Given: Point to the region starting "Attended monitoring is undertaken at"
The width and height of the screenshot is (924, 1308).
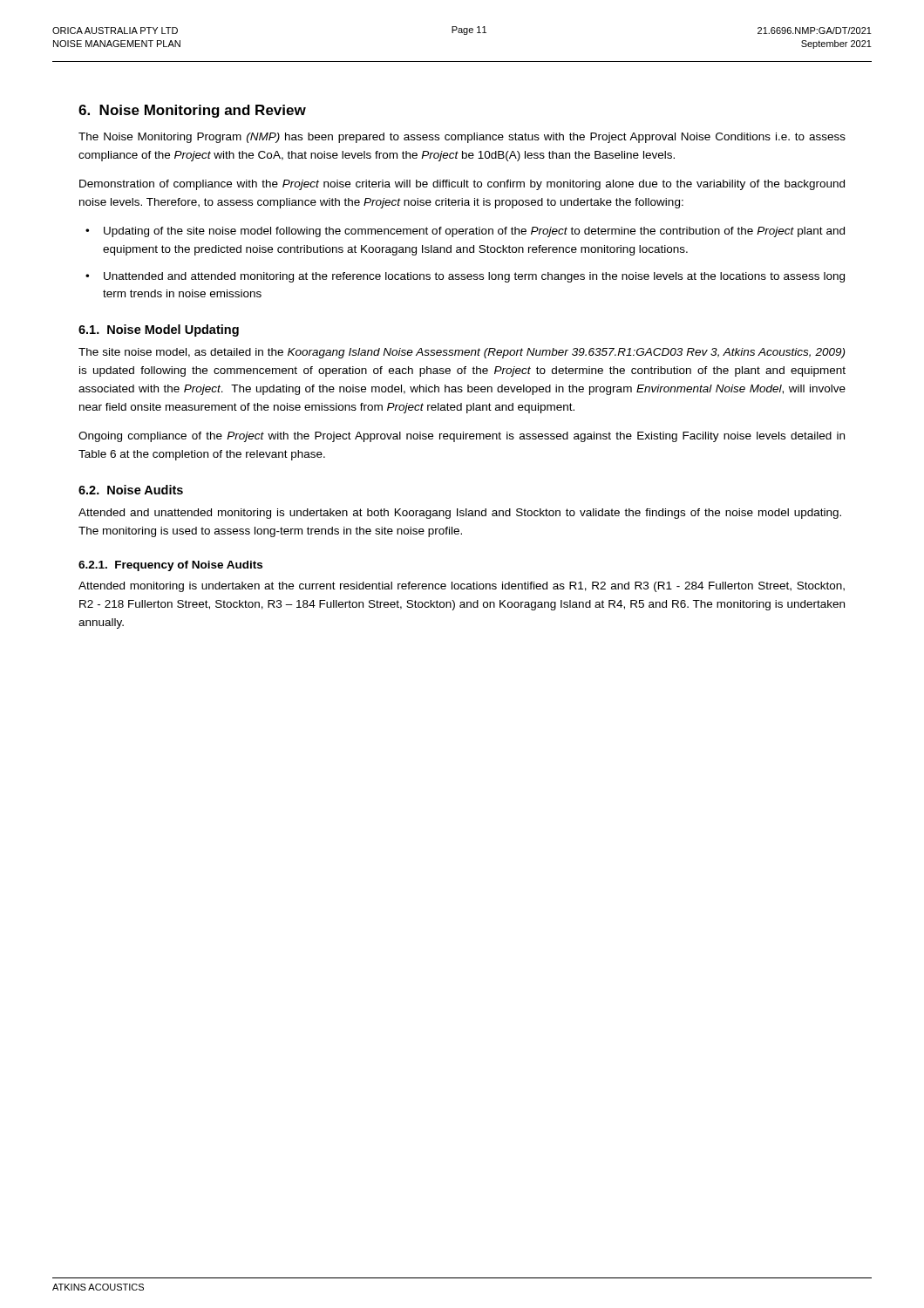Looking at the screenshot, I should [462, 604].
